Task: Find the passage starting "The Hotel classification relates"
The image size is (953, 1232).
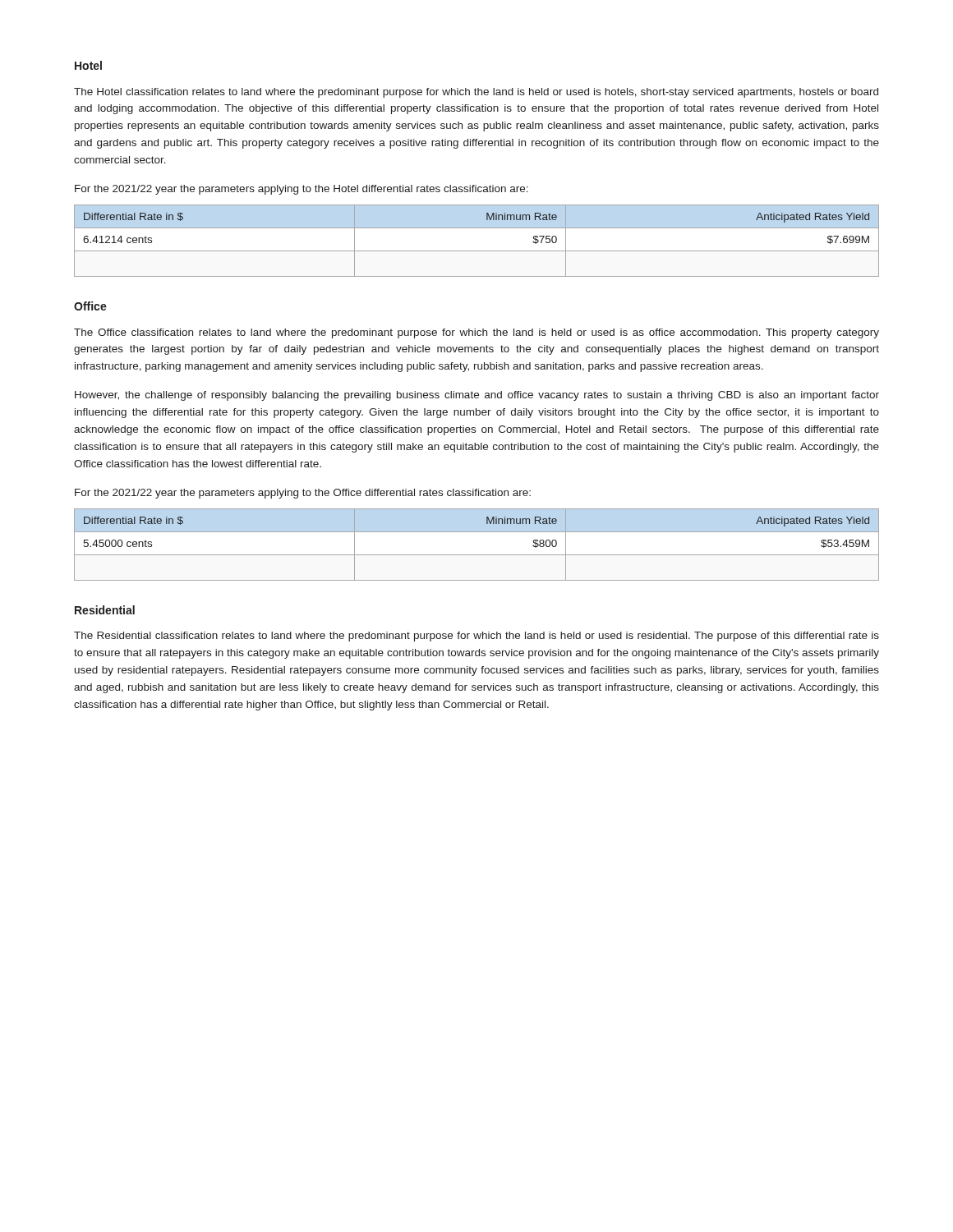Action: tap(476, 126)
